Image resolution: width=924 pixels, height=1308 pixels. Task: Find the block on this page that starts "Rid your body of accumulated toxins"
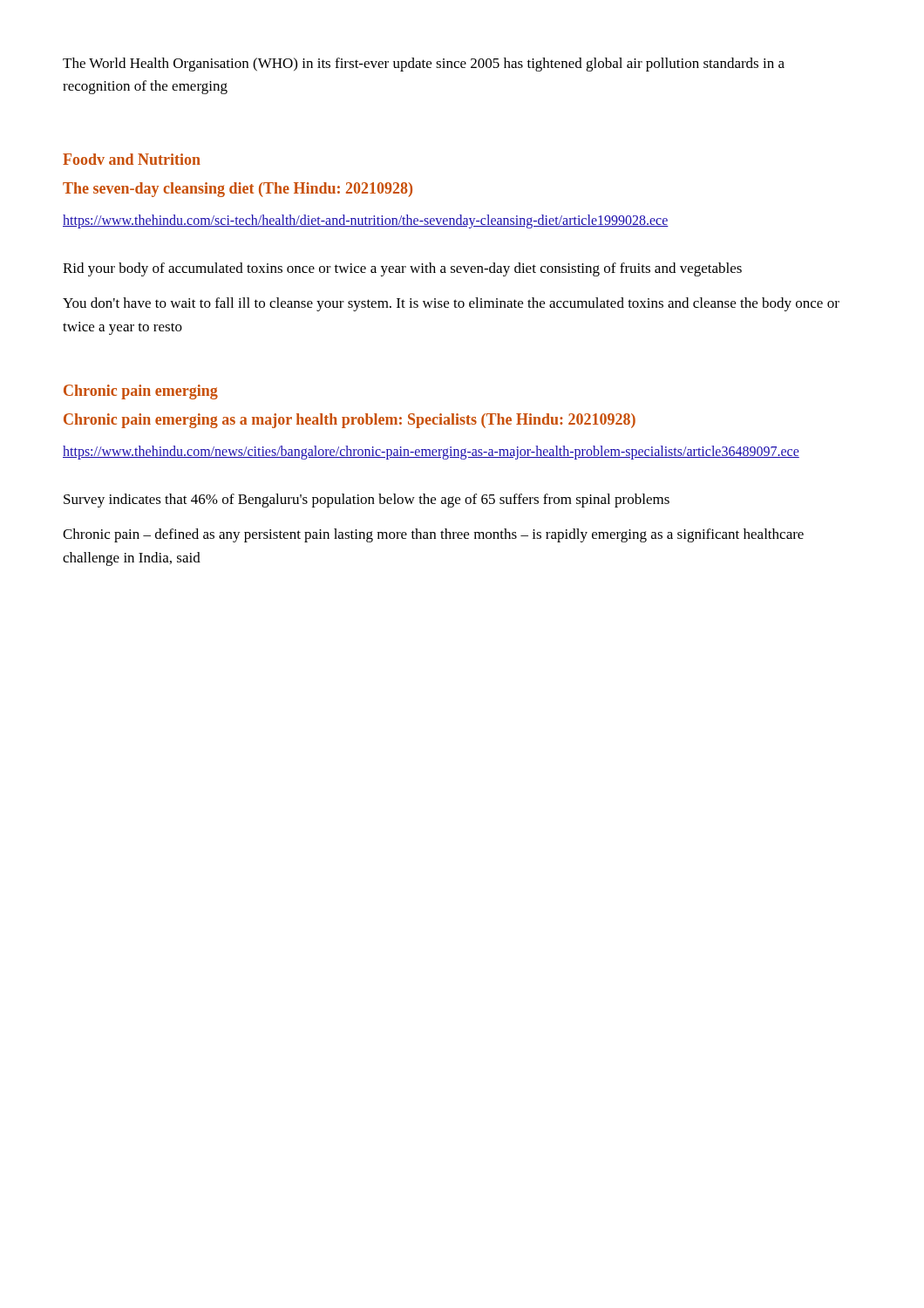(x=402, y=268)
